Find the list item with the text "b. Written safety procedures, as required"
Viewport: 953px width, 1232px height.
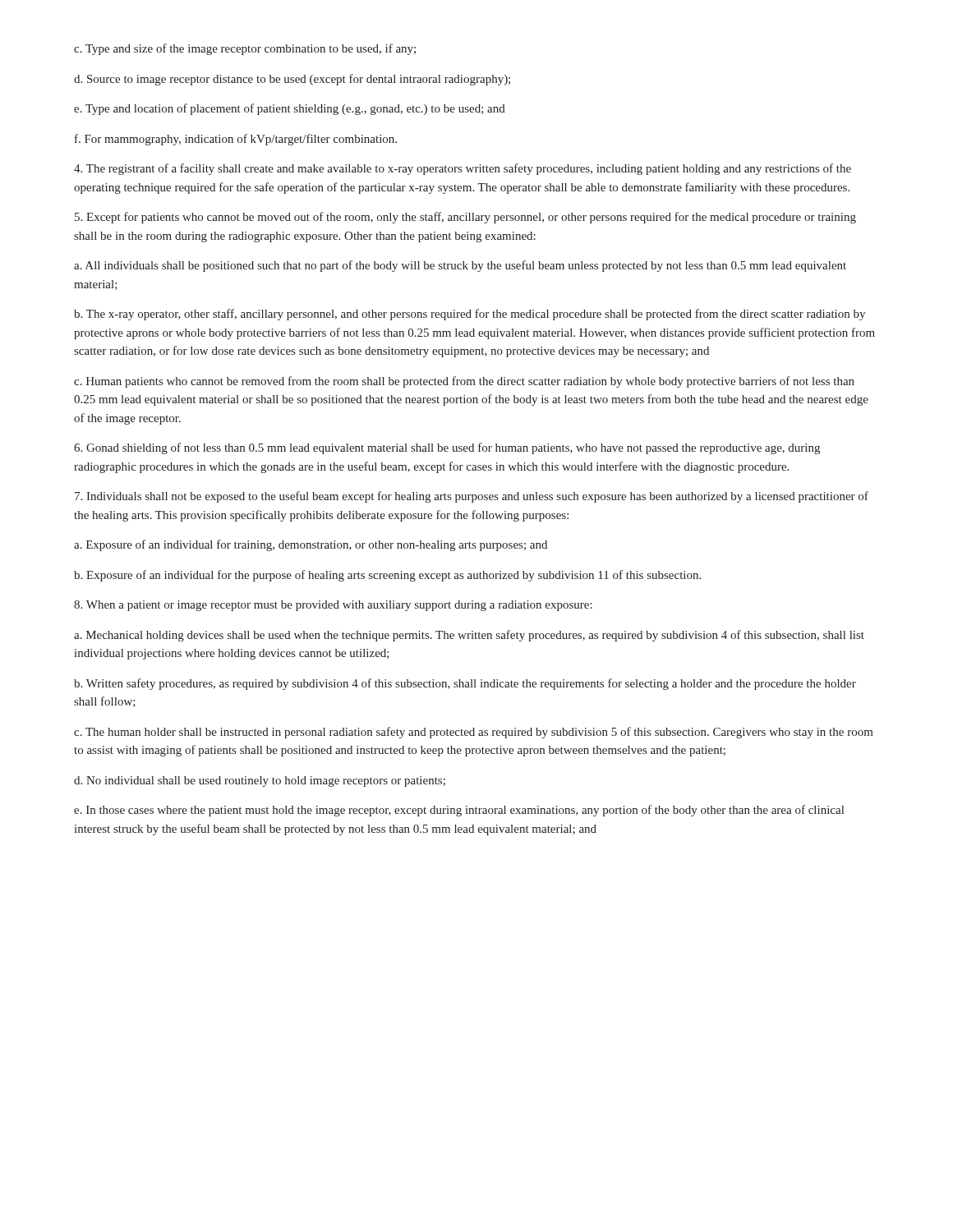tap(465, 692)
